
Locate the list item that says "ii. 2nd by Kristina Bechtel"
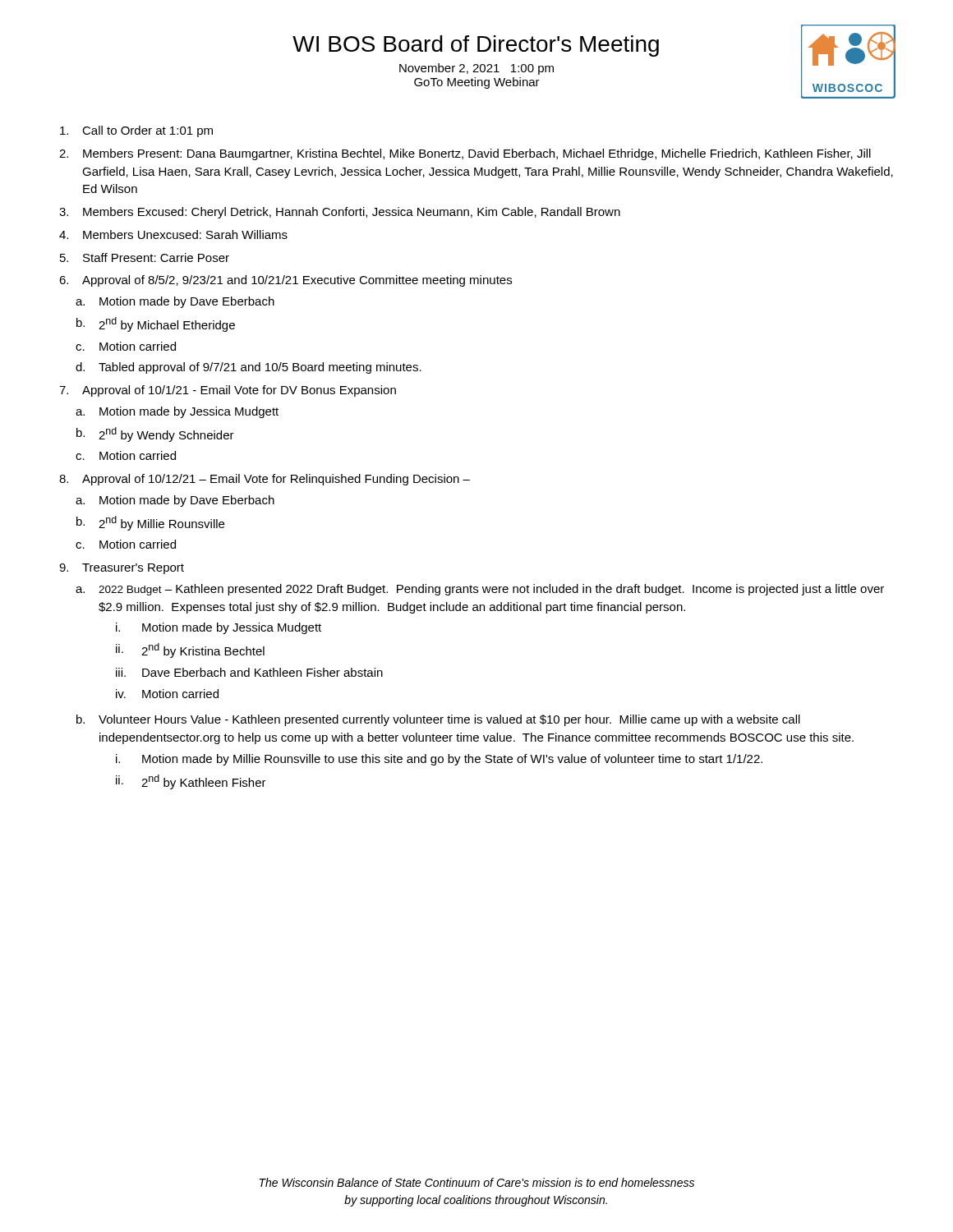click(x=190, y=650)
